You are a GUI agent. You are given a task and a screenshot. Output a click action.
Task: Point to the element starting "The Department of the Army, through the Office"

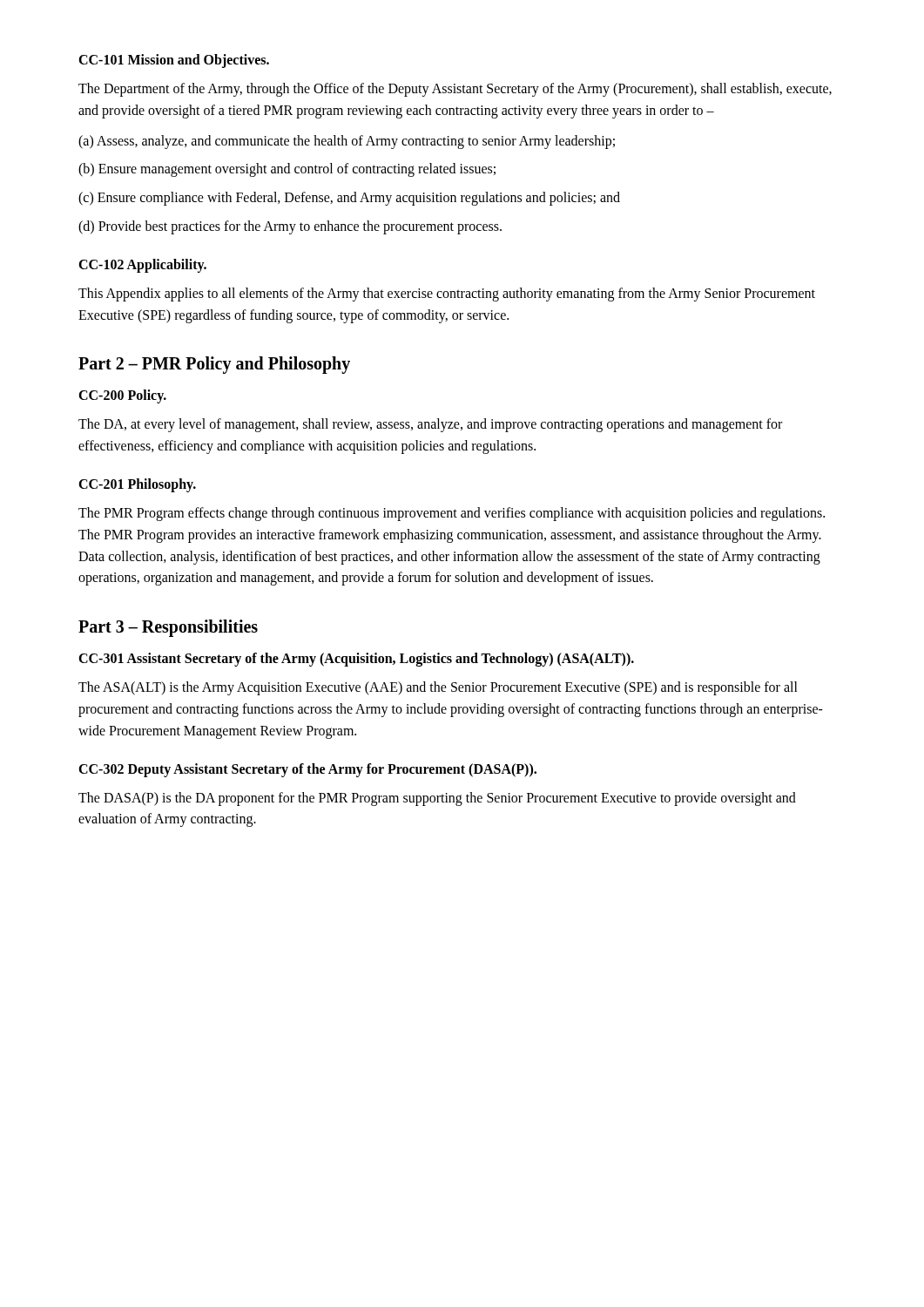coord(455,99)
